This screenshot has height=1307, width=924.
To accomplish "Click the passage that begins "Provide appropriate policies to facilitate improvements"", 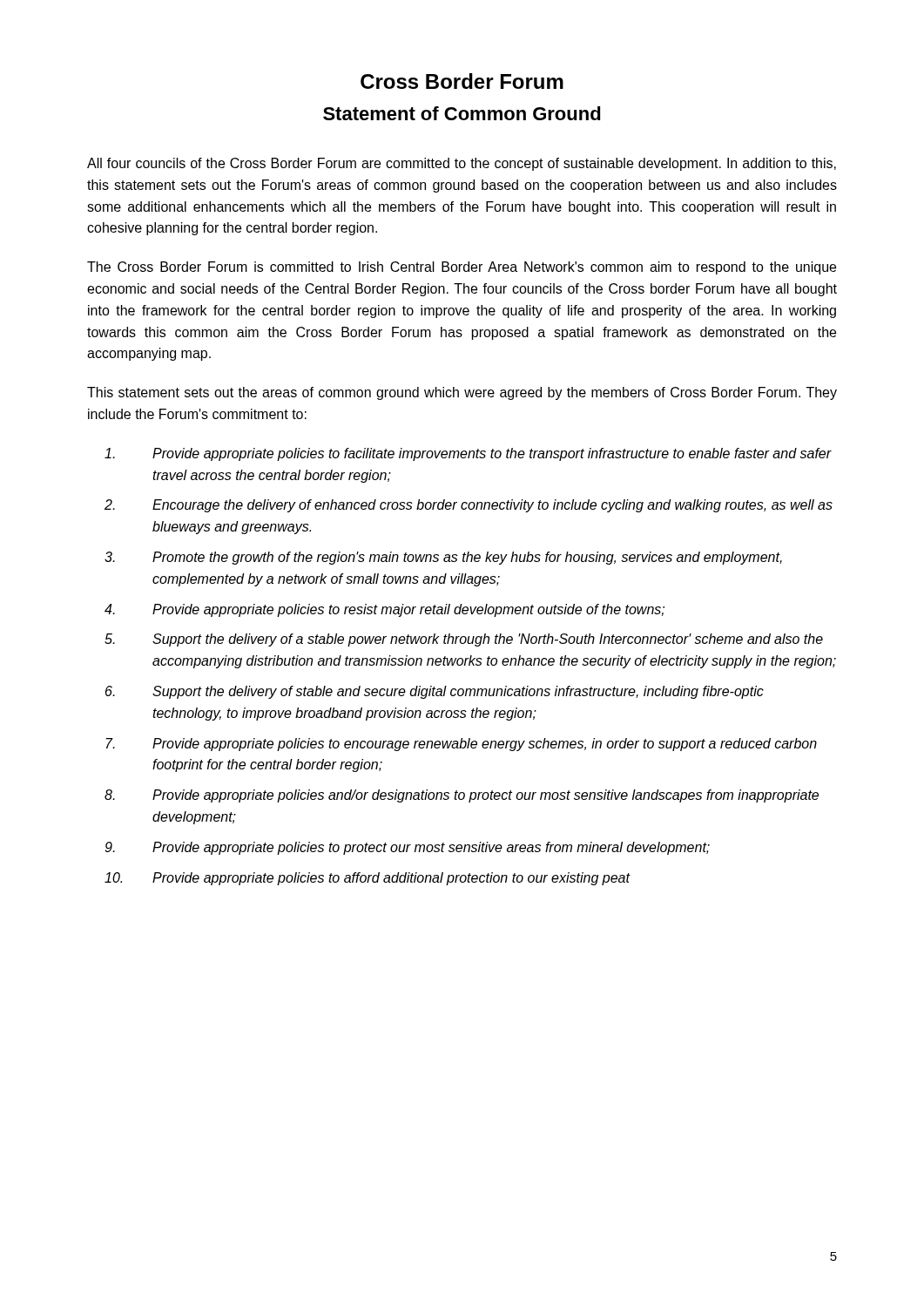I will coord(471,465).
